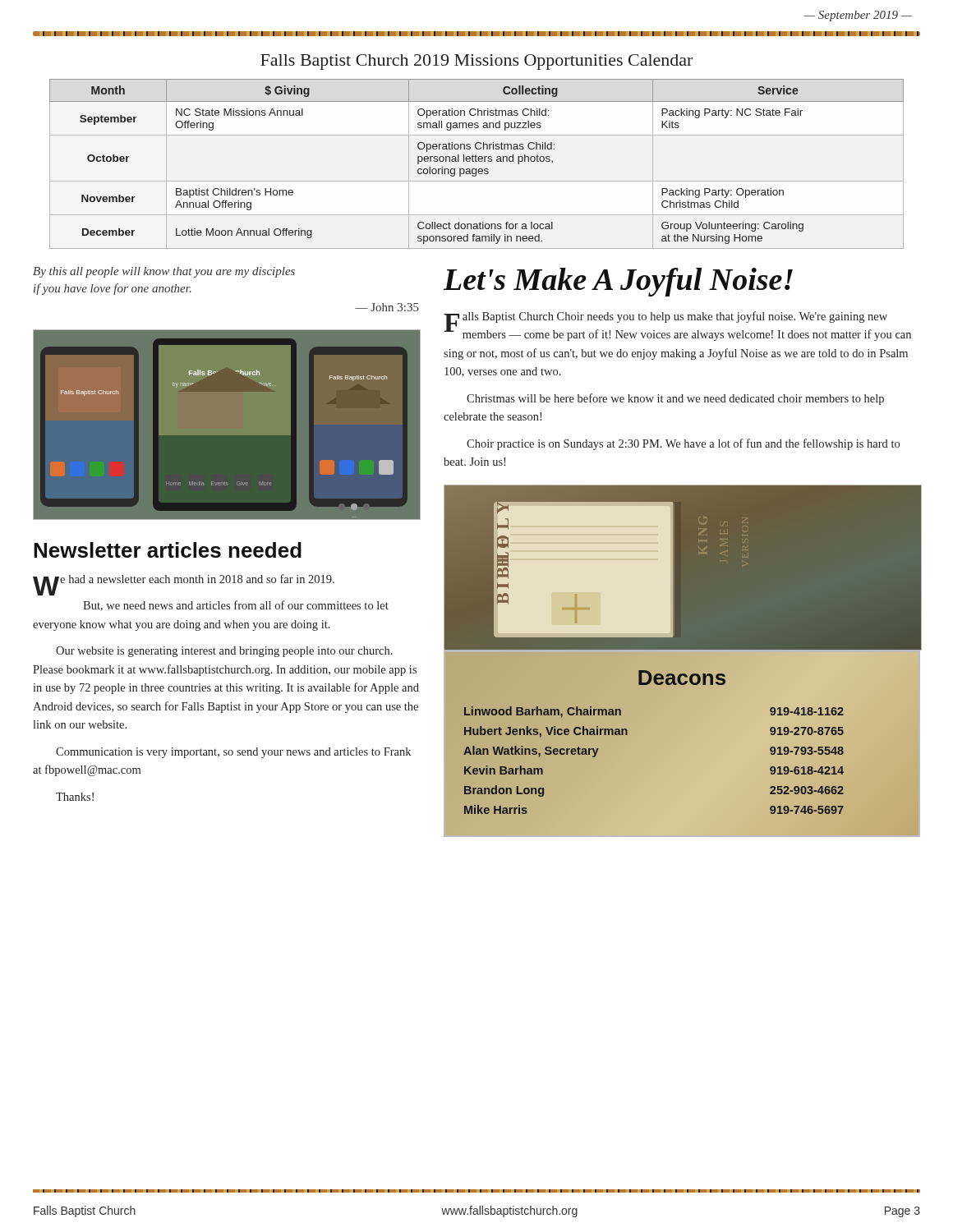Point to the element starting "We had a newsletter each month"
Screen dimensions: 1232x953
point(226,688)
